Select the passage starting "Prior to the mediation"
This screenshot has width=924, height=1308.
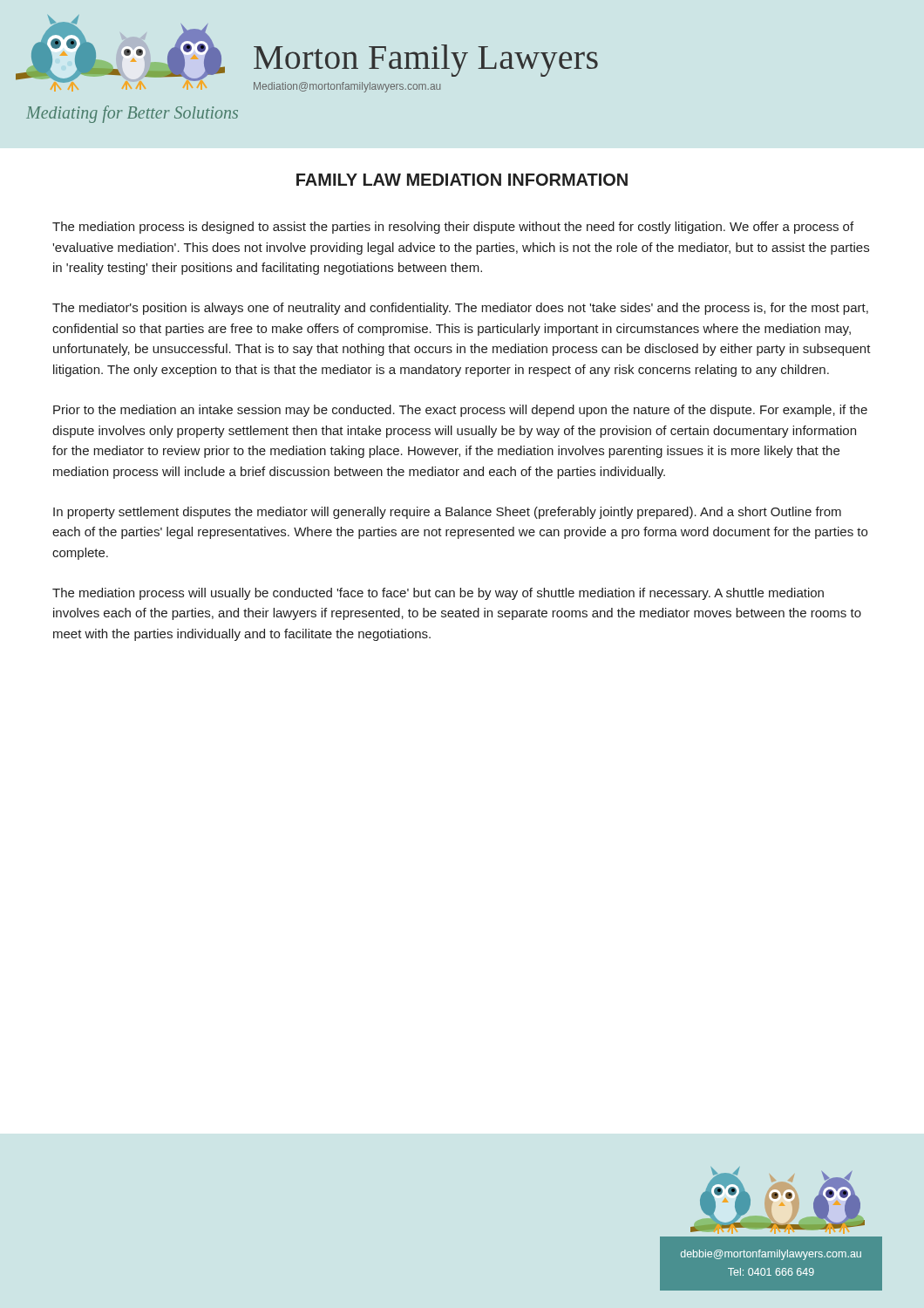460,440
